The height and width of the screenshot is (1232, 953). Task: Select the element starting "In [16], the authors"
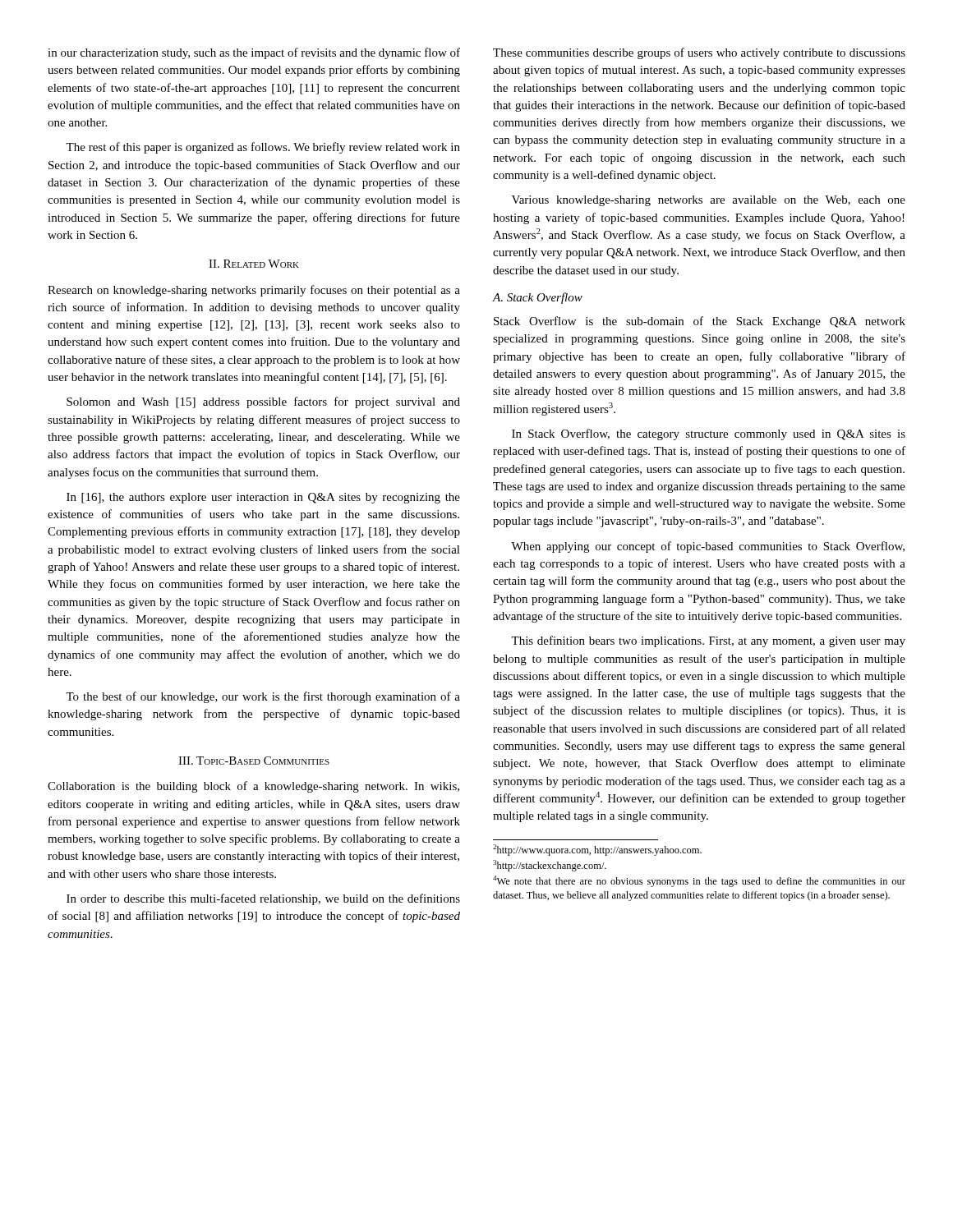point(254,585)
